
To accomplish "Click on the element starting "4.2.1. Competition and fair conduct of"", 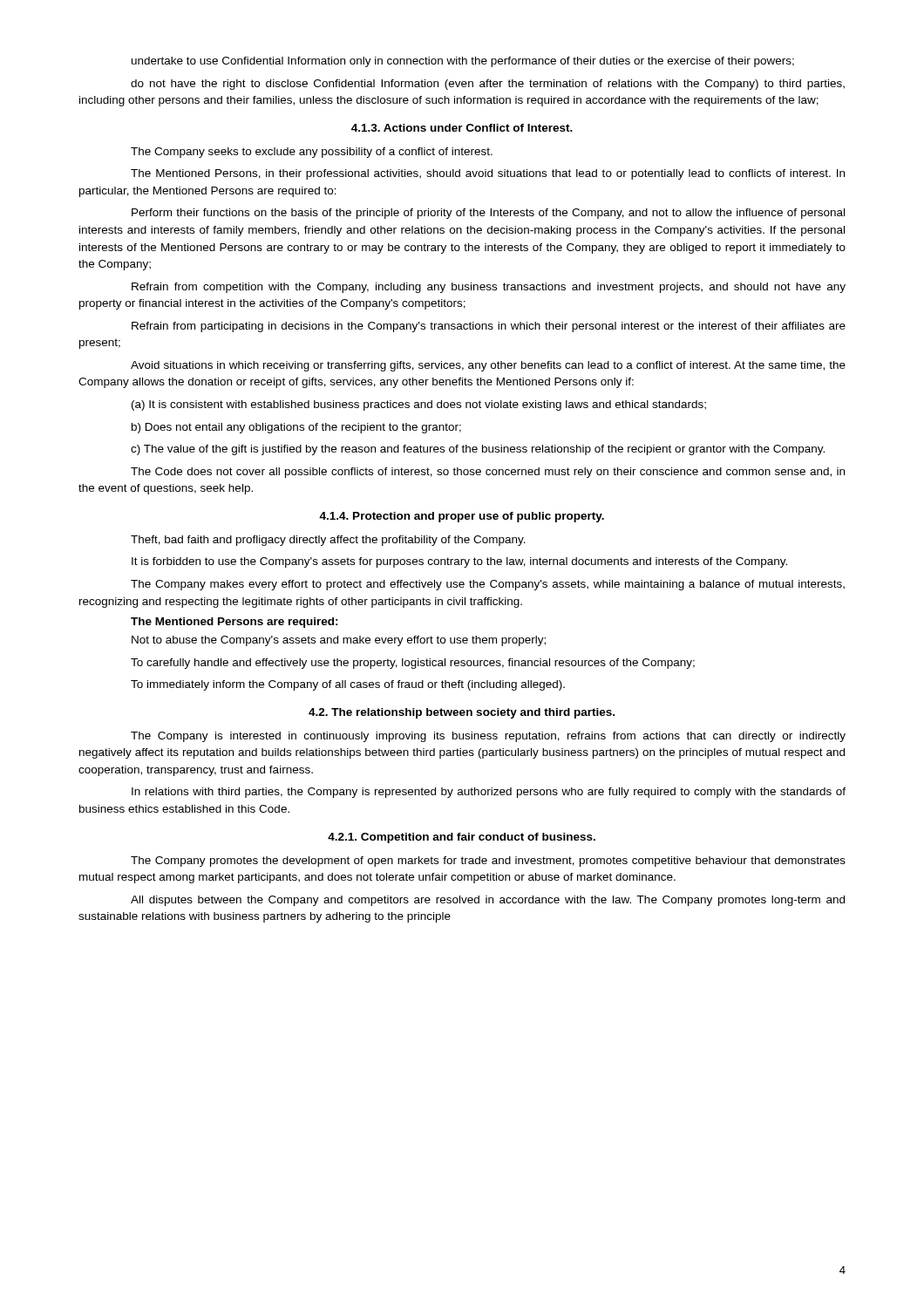I will click(x=462, y=836).
